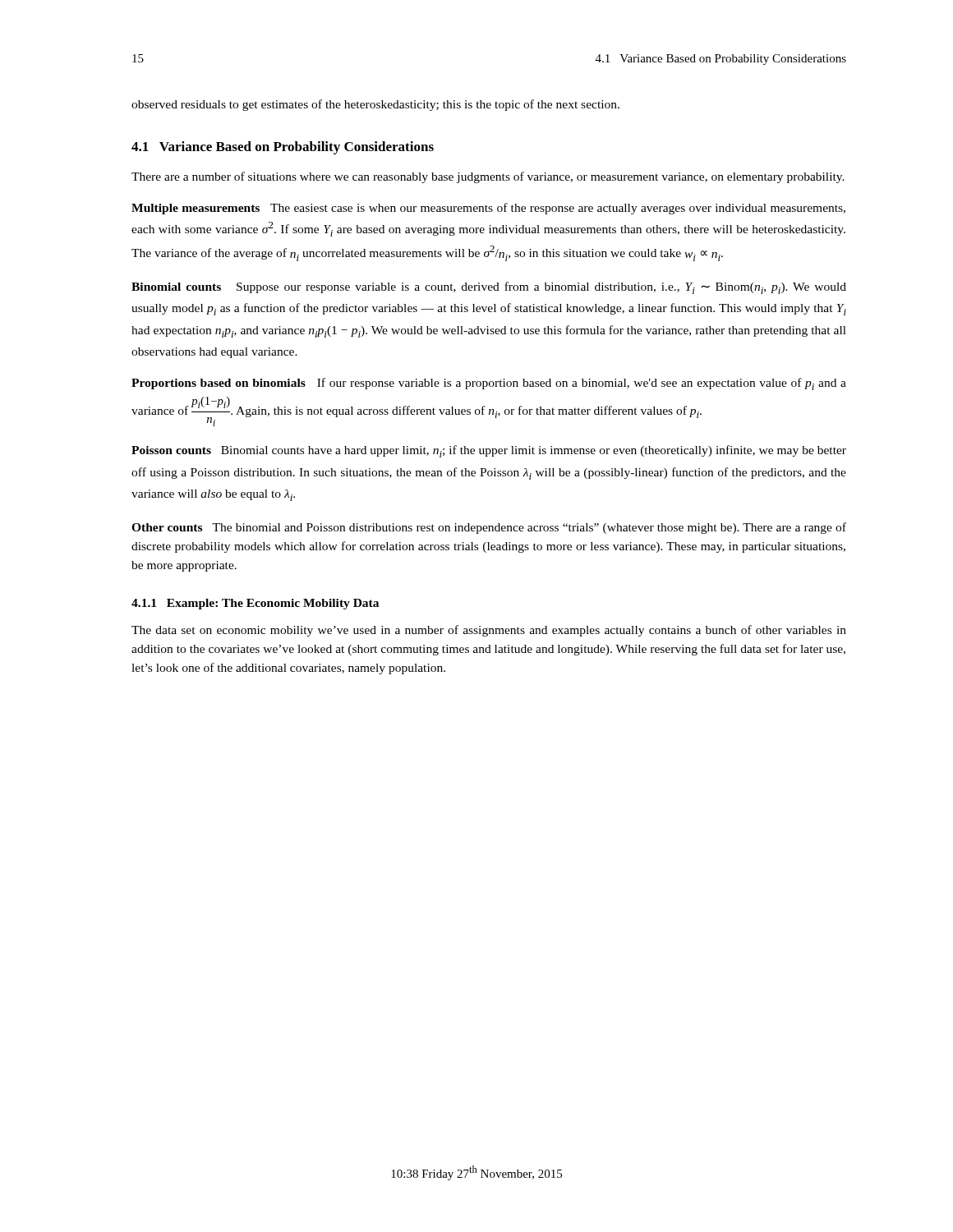Find the region starting "The data set on"
953x1232 pixels.
(489, 649)
